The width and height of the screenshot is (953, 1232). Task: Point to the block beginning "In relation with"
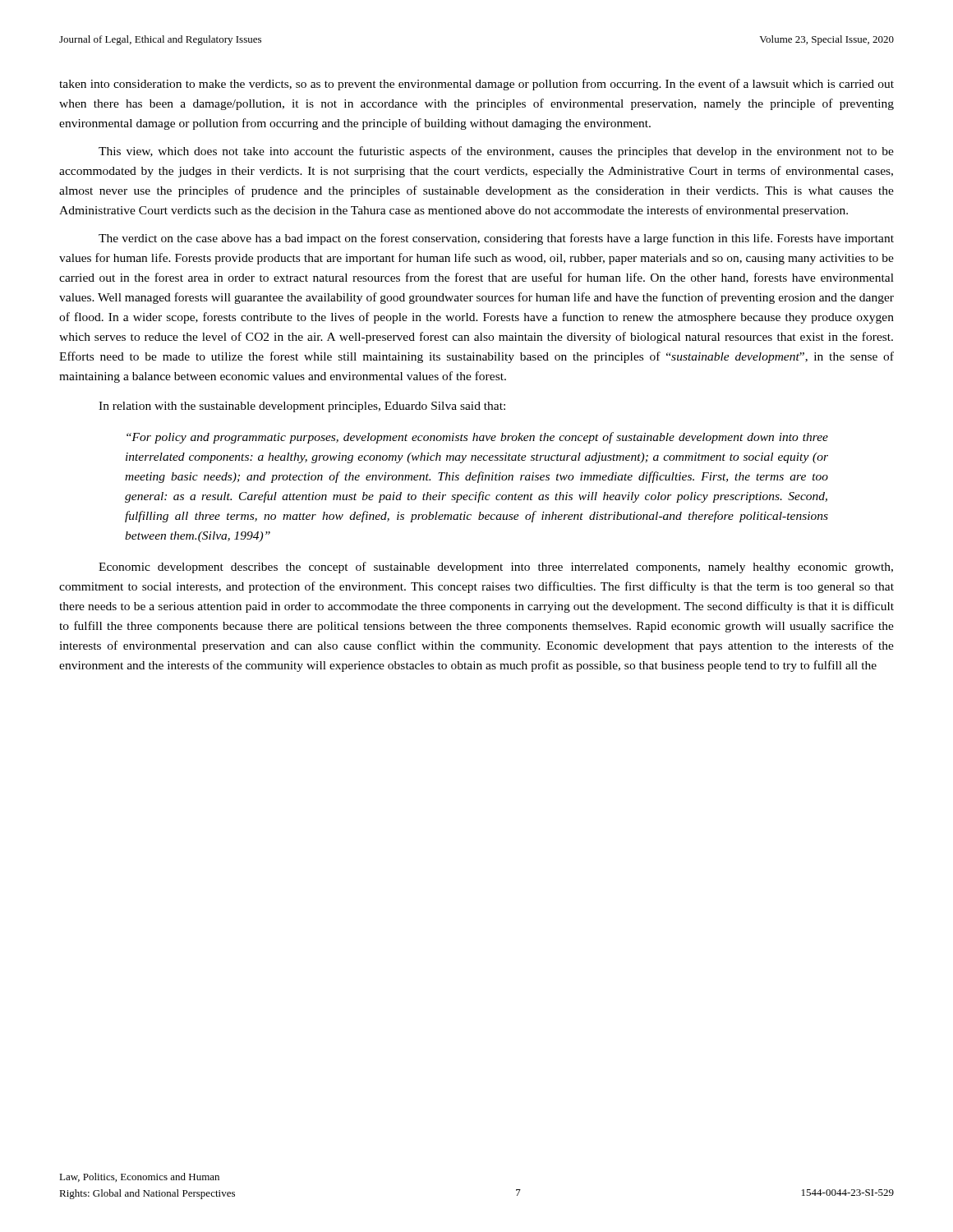476,406
